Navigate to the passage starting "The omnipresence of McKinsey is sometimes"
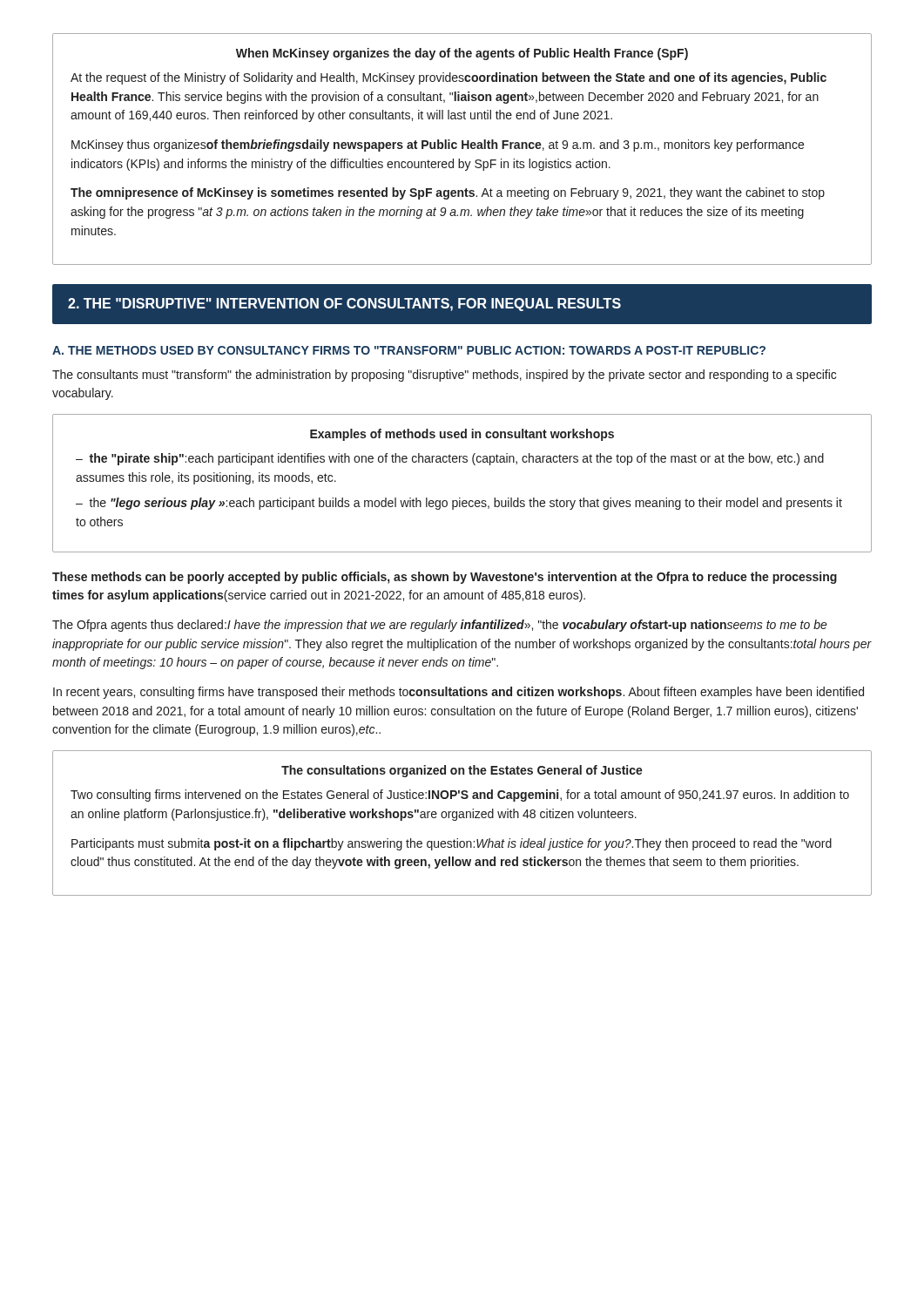This screenshot has height=1307, width=924. click(x=462, y=213)
